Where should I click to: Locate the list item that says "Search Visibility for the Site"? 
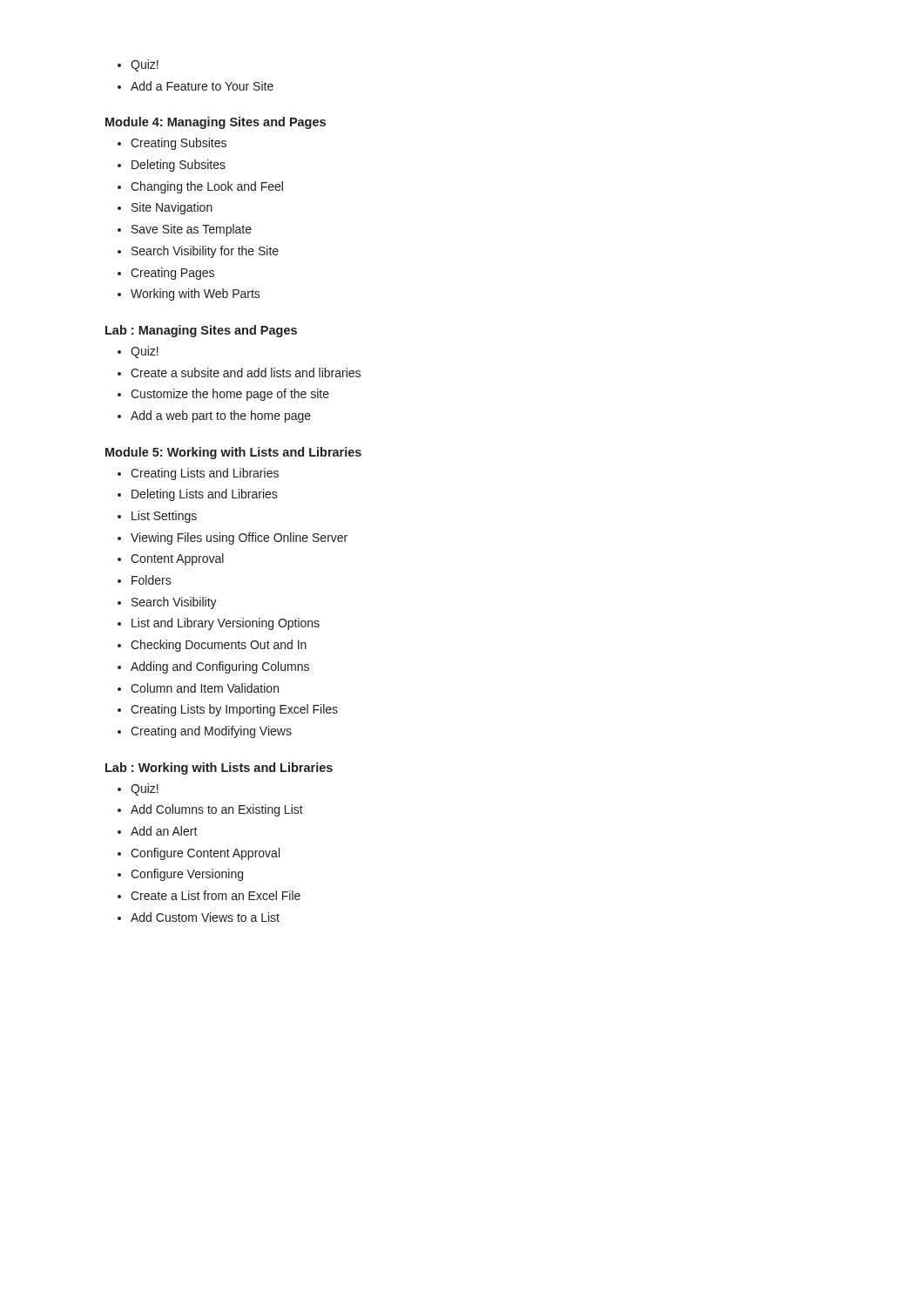point(205,252)
